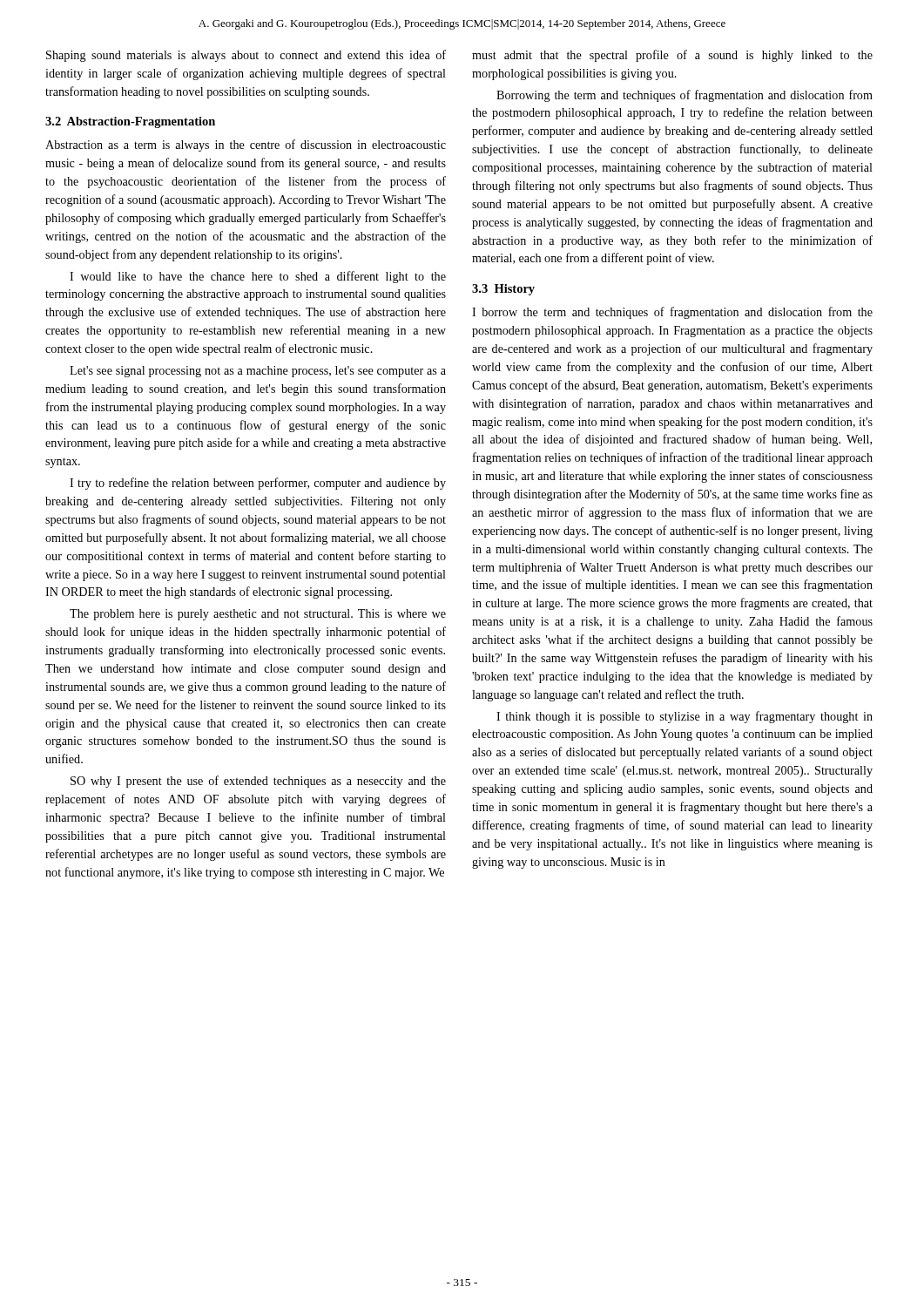Locate the text block containing "must admit that the spectral profile of"
The height and width of the screenshot is (1307, 924).
click(672, 157)
